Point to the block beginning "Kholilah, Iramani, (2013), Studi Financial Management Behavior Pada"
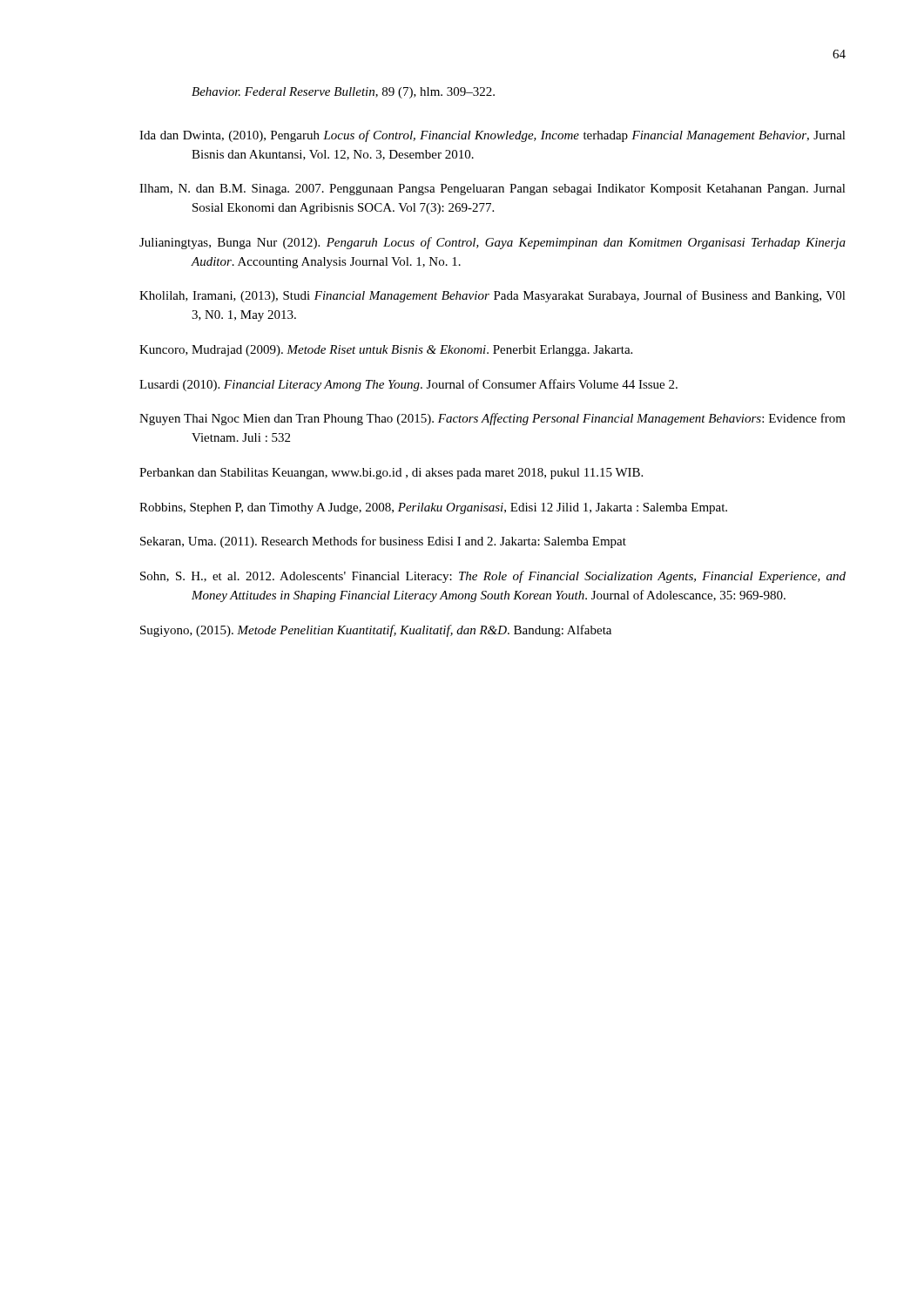The width and height of the screenshot is (924, 1307). (x=492, y=306)
